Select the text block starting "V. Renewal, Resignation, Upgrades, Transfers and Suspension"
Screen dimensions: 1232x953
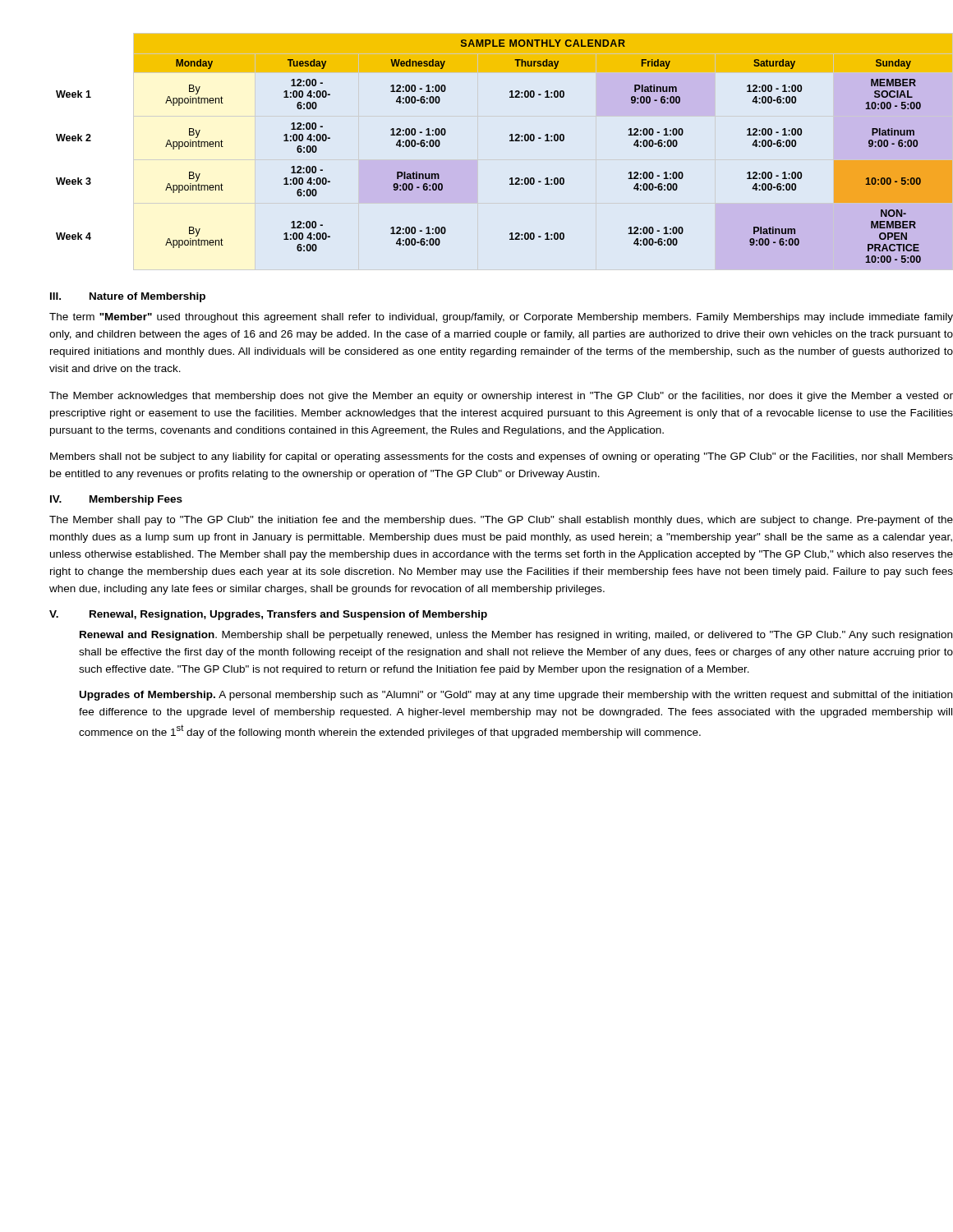268,614
